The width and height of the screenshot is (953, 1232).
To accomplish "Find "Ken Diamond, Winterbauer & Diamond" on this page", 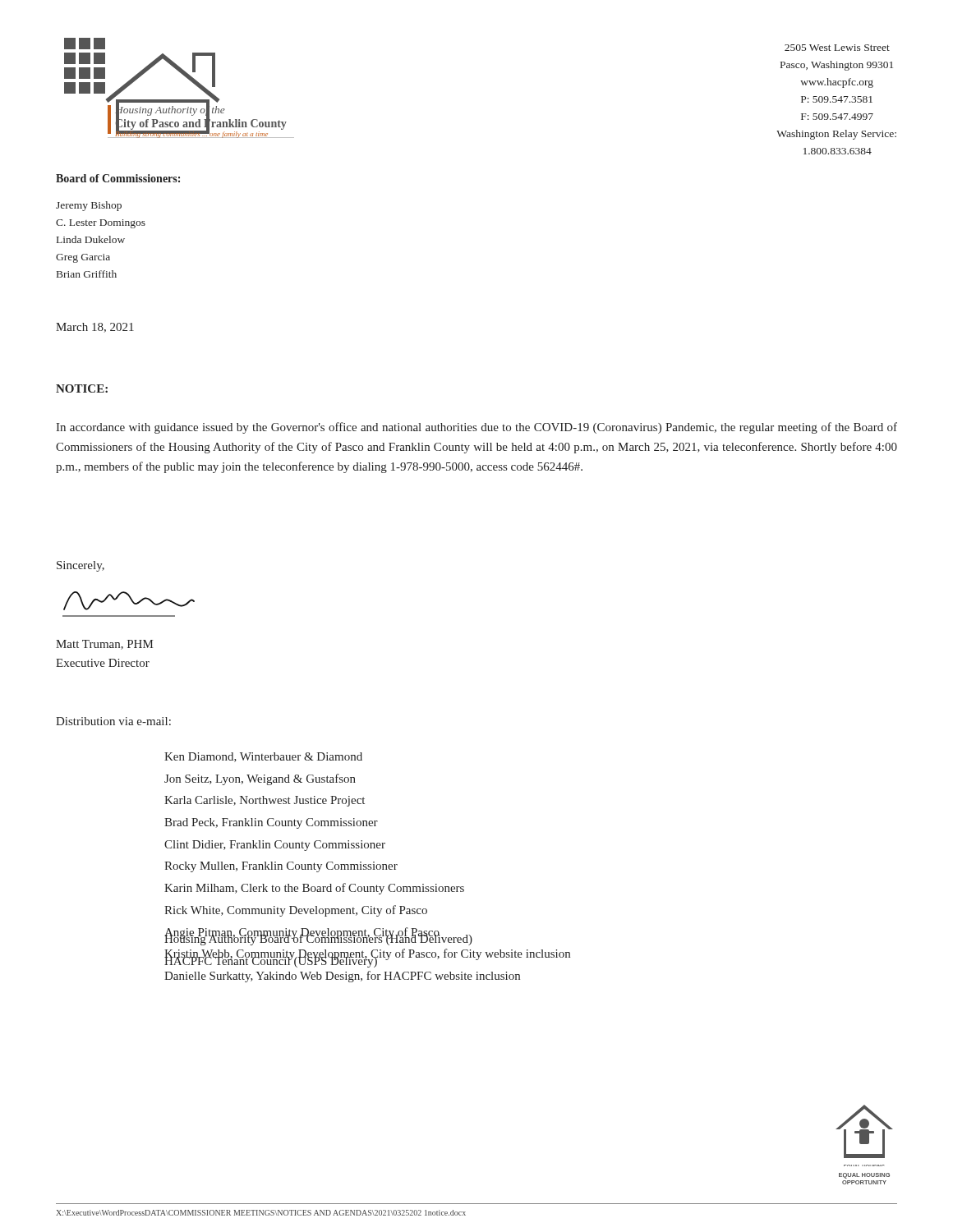I will tap(263, 756).
